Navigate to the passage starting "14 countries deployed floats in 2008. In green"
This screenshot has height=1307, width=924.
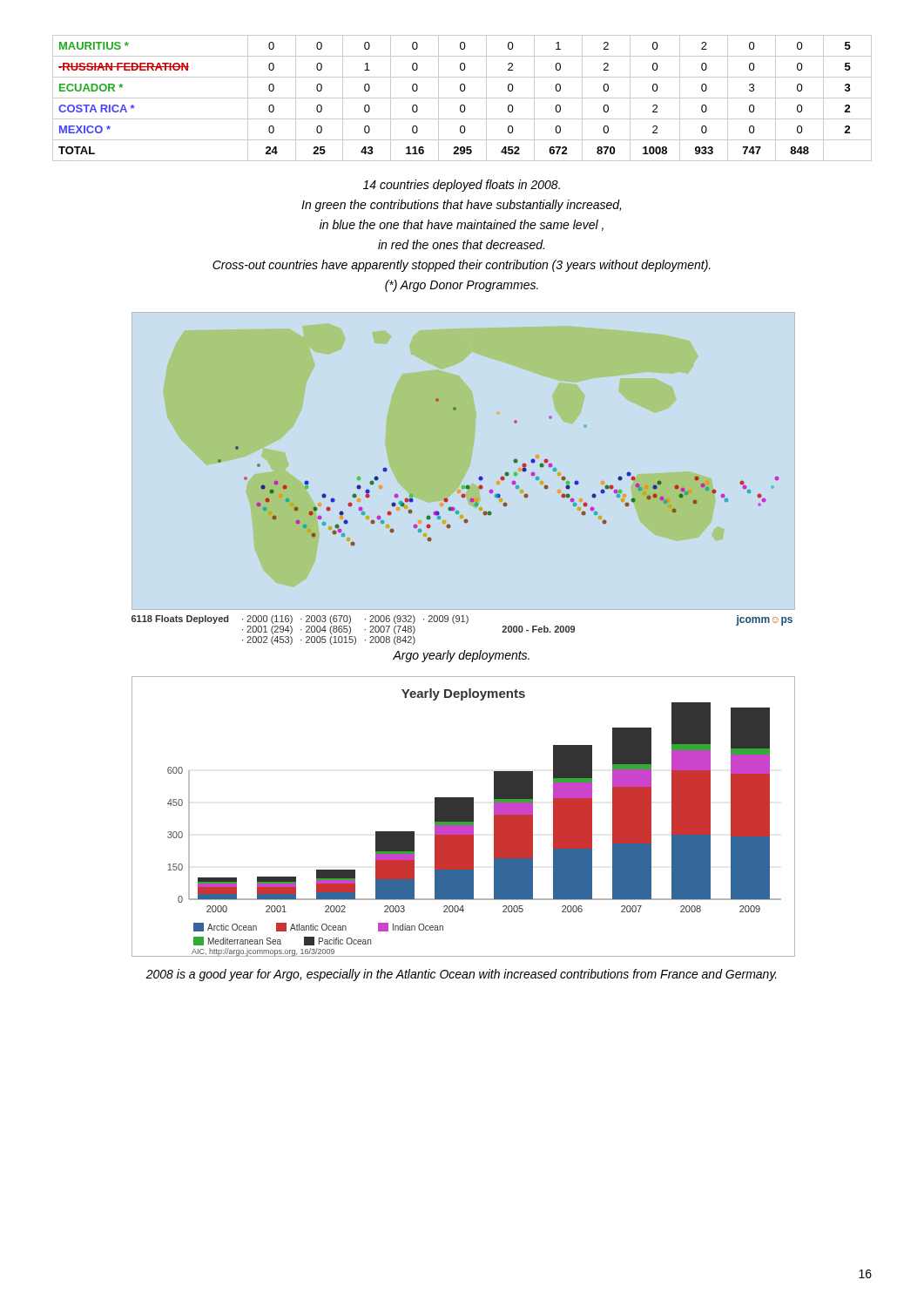(462, 235)
